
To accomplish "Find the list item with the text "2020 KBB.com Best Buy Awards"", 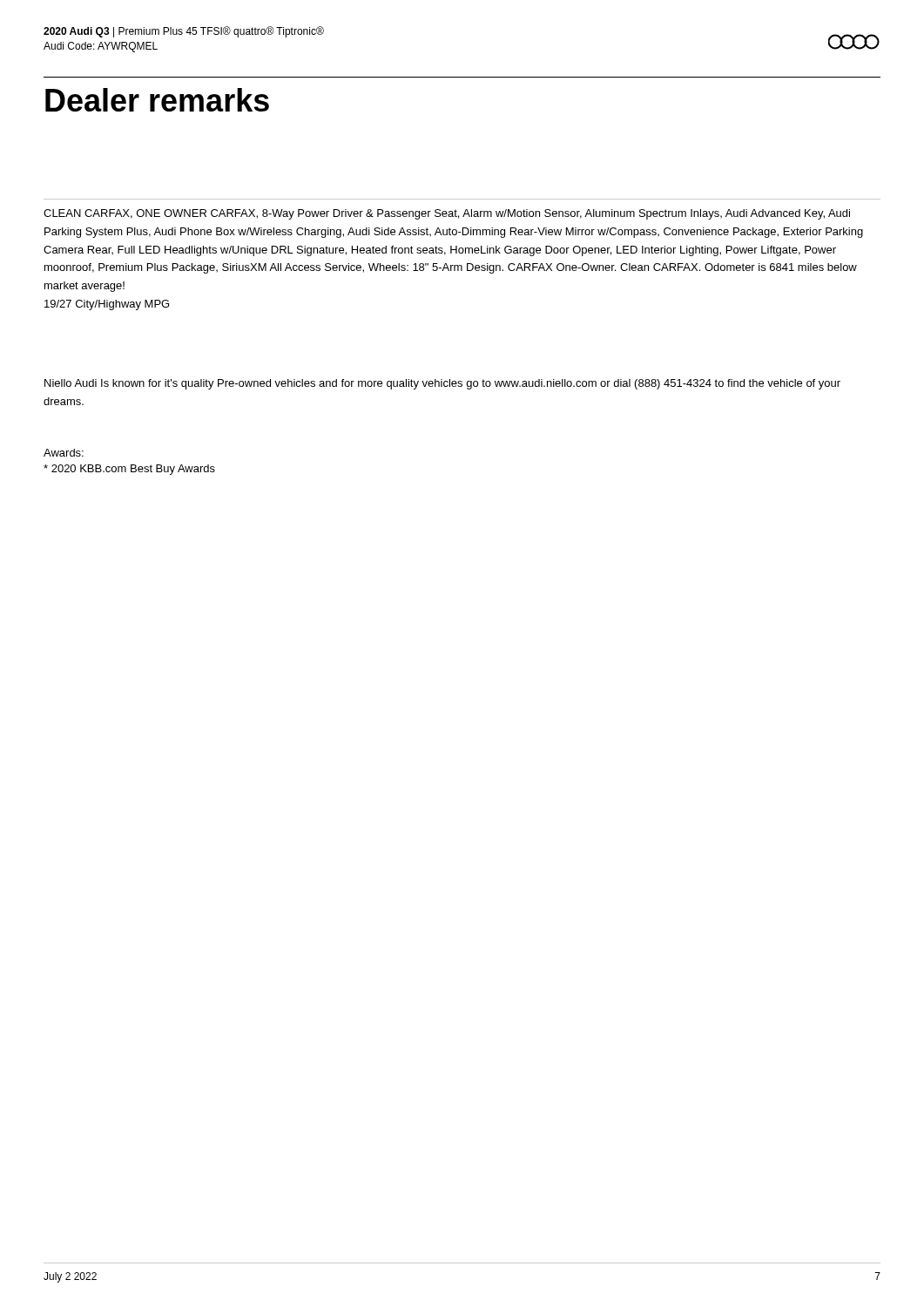I will (x=129, y=468).
